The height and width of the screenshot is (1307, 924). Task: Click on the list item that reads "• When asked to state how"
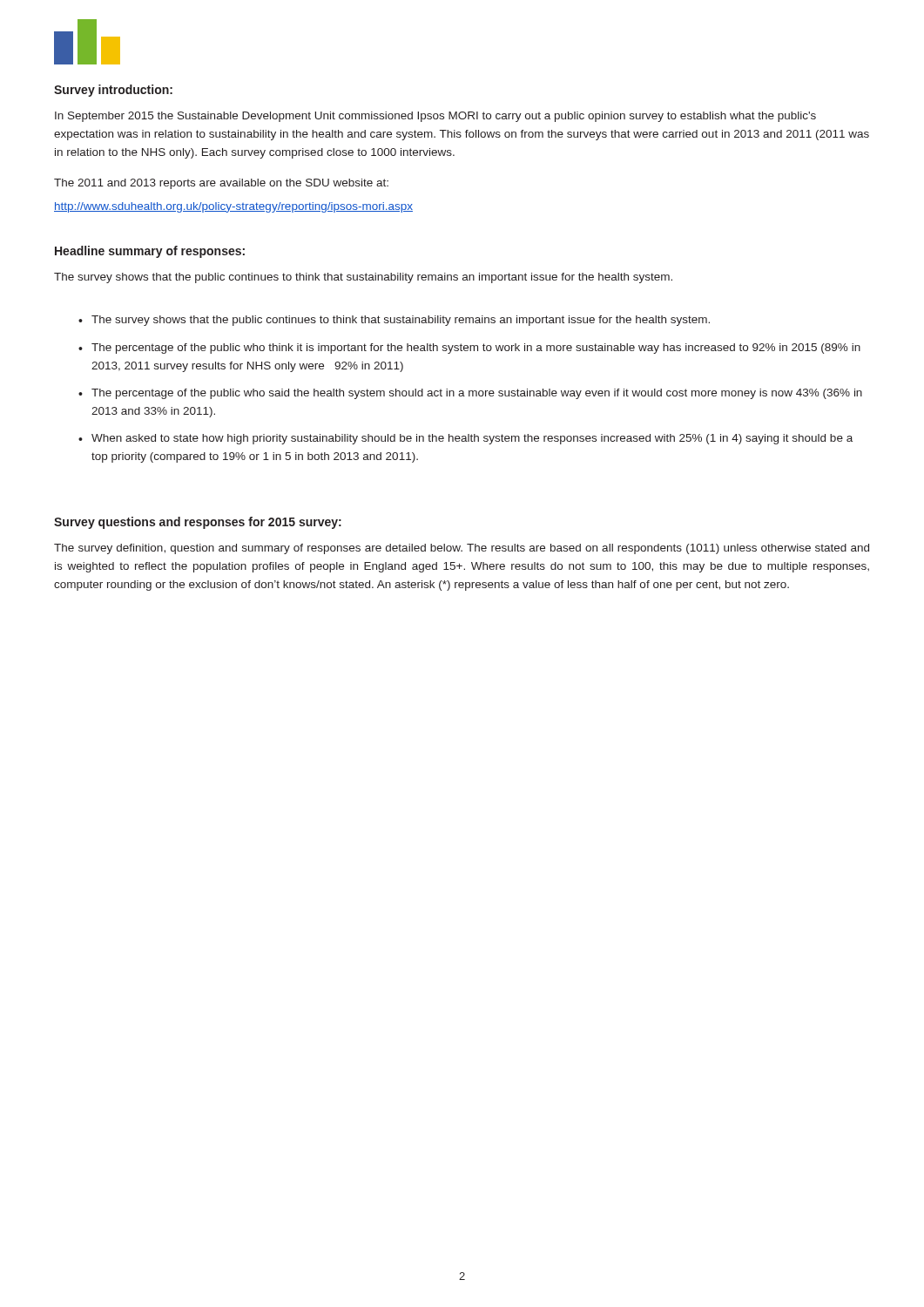[x=474, y=448]
